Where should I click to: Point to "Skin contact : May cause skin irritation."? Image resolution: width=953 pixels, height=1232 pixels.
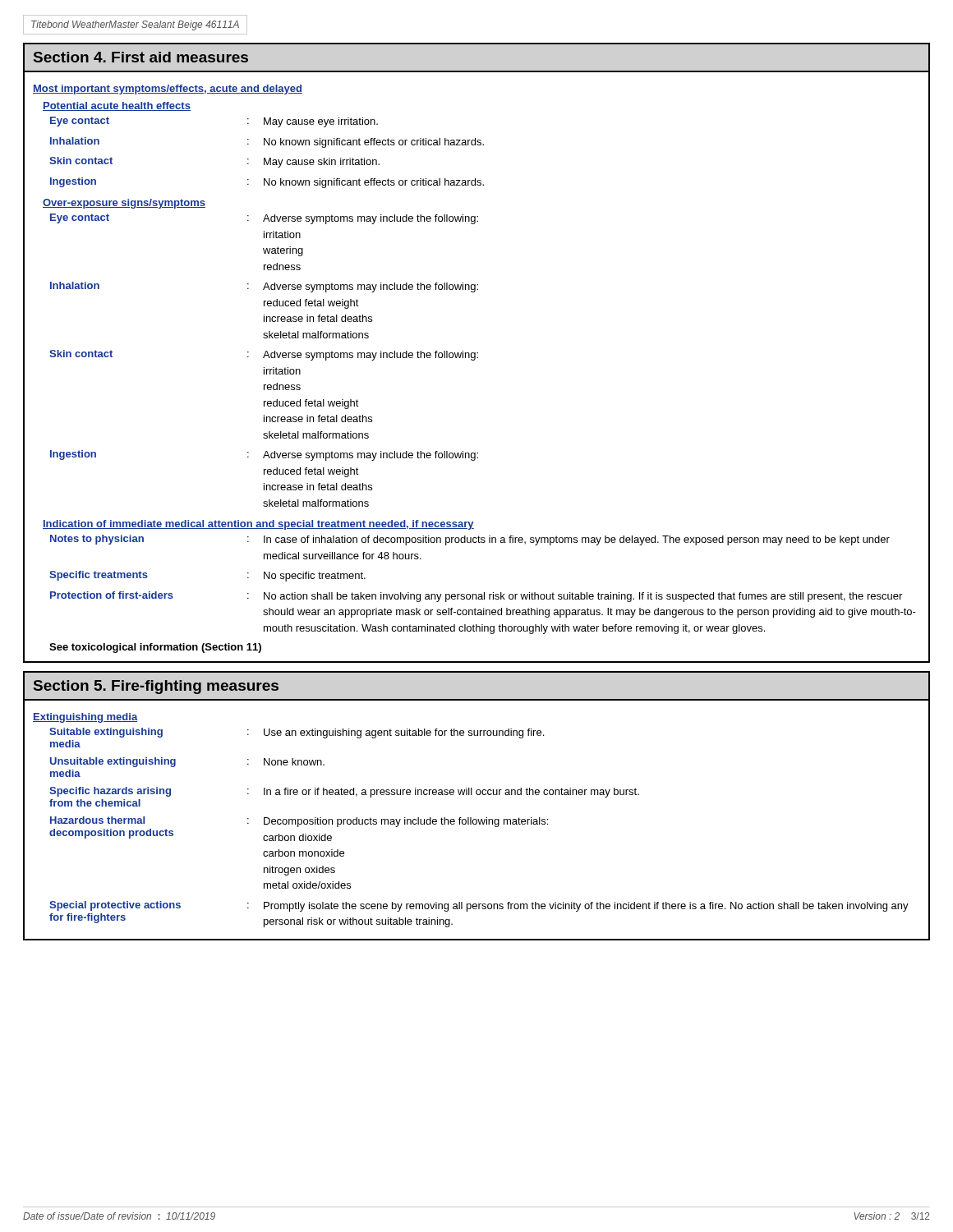click(77, 162)
